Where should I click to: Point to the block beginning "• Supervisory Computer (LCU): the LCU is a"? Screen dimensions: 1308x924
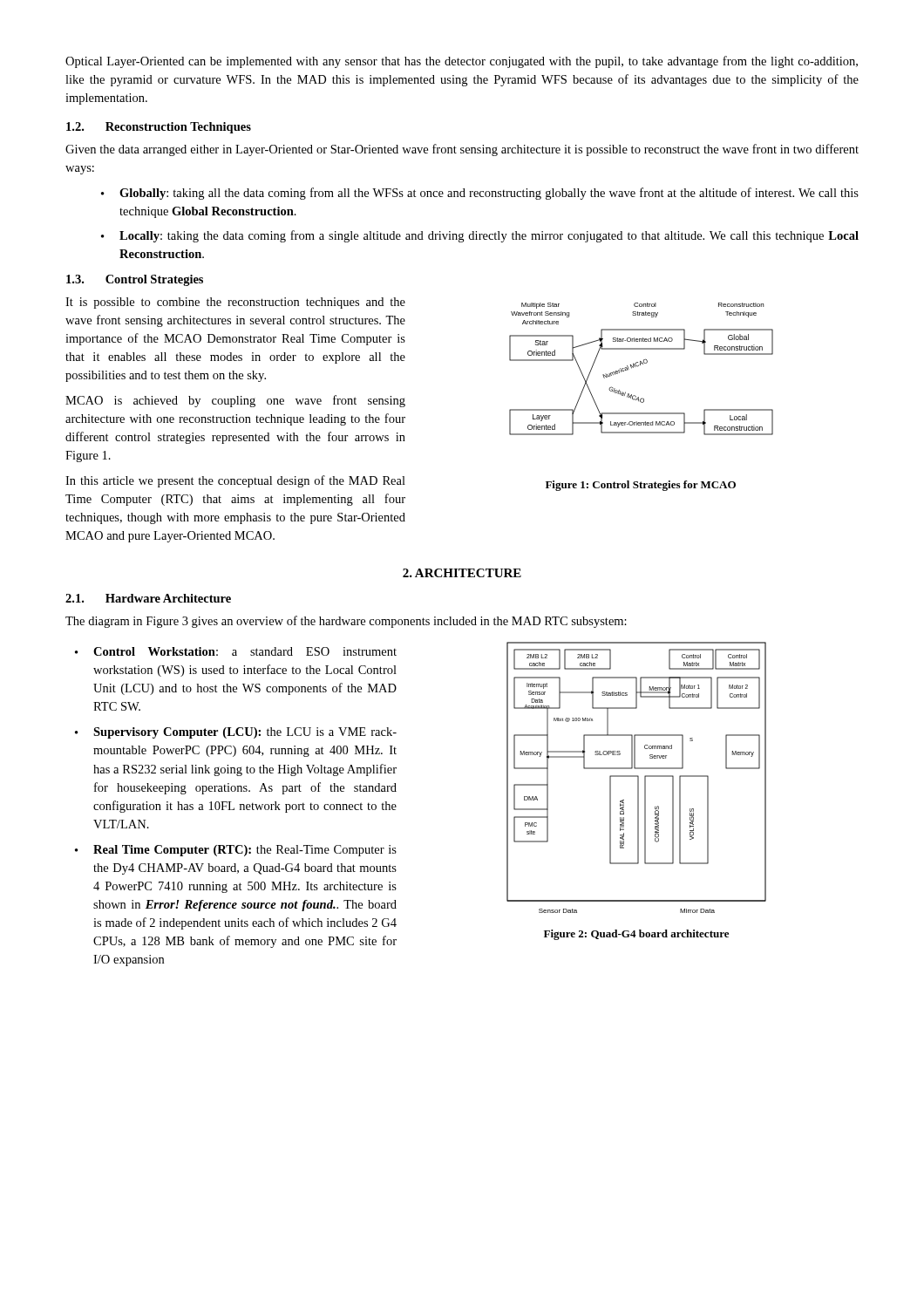pyautogui.click(x=235, y=778)
